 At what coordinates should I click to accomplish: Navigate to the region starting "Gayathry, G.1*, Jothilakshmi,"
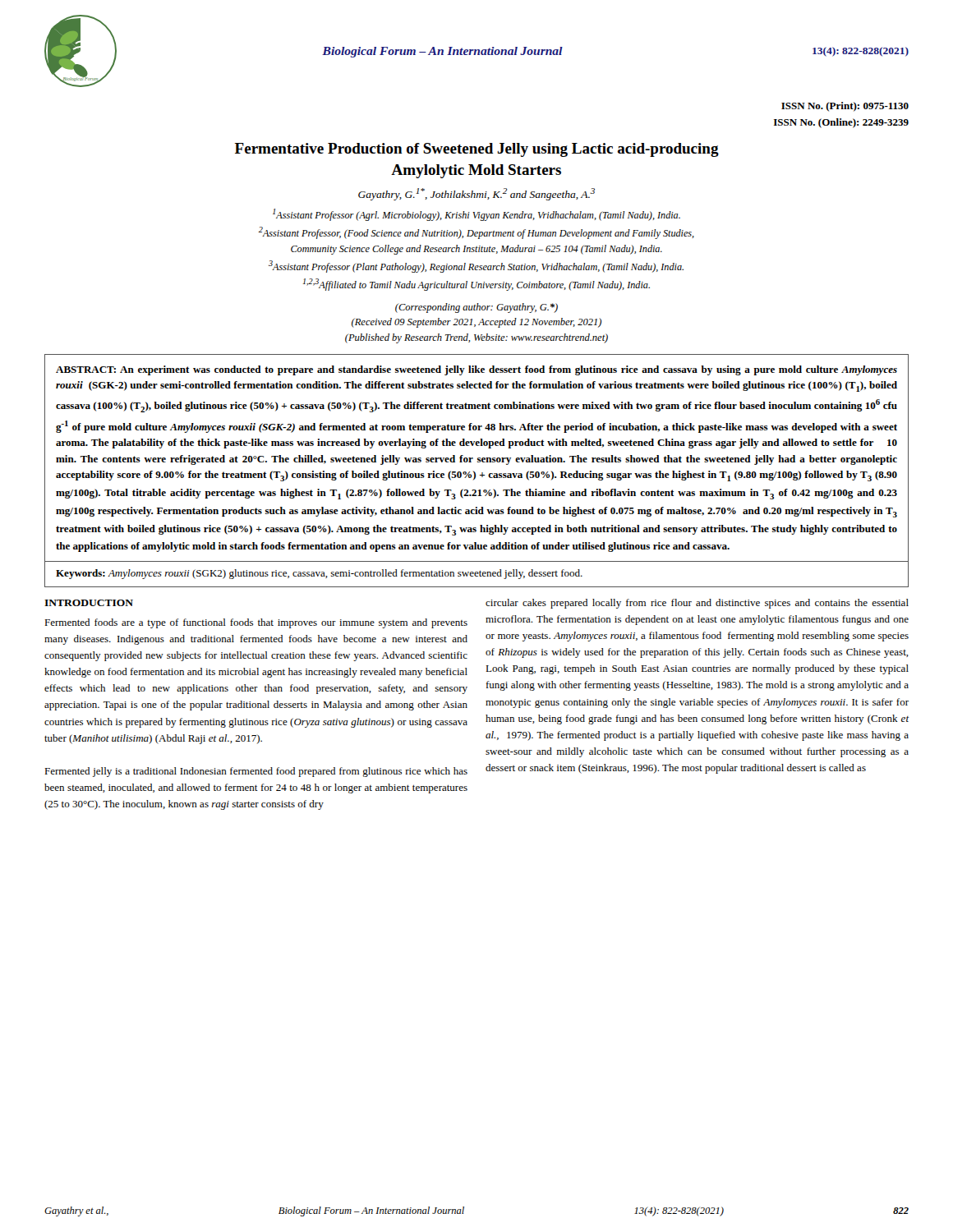476,193
